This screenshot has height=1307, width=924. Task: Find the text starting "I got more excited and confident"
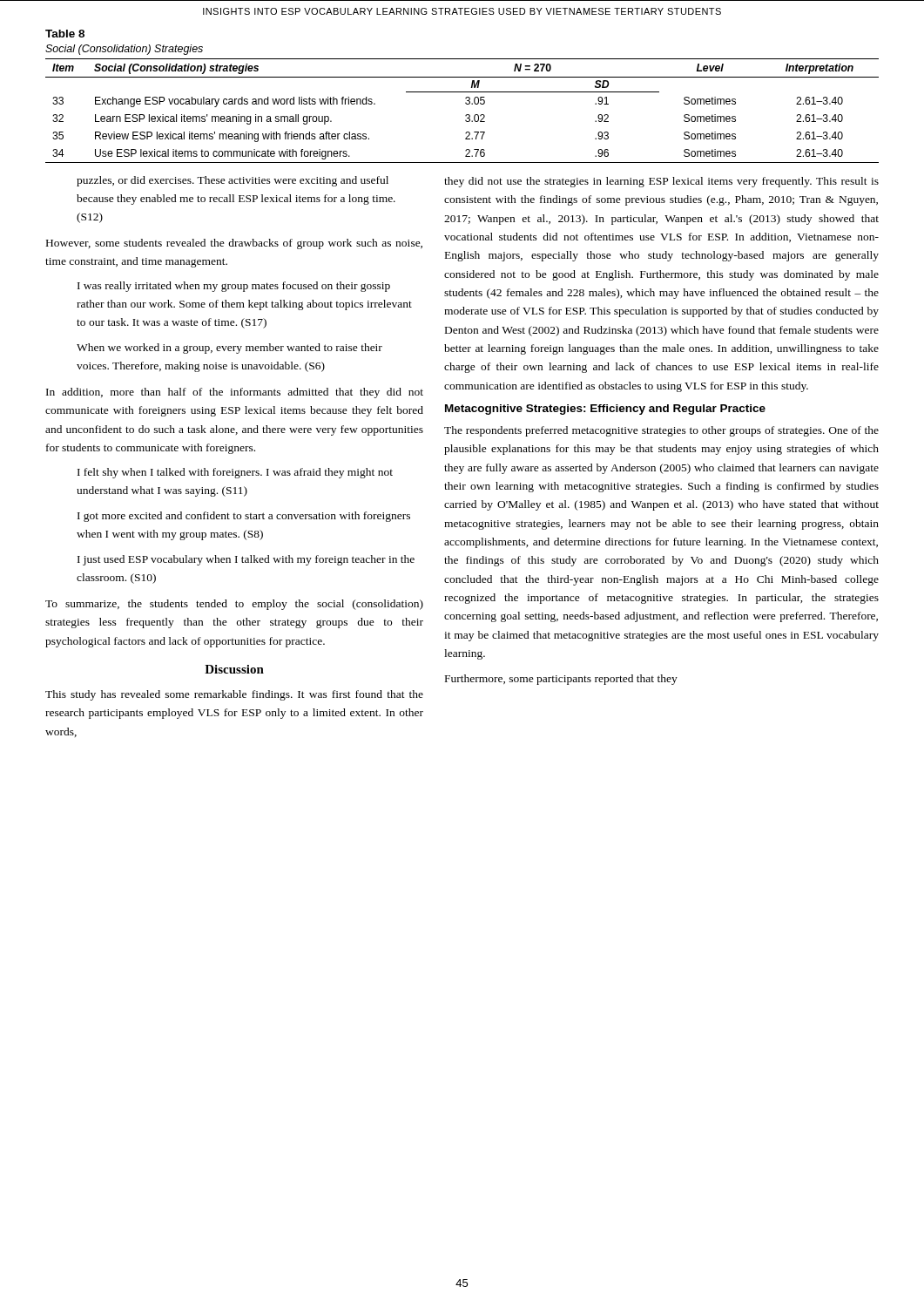244,525
